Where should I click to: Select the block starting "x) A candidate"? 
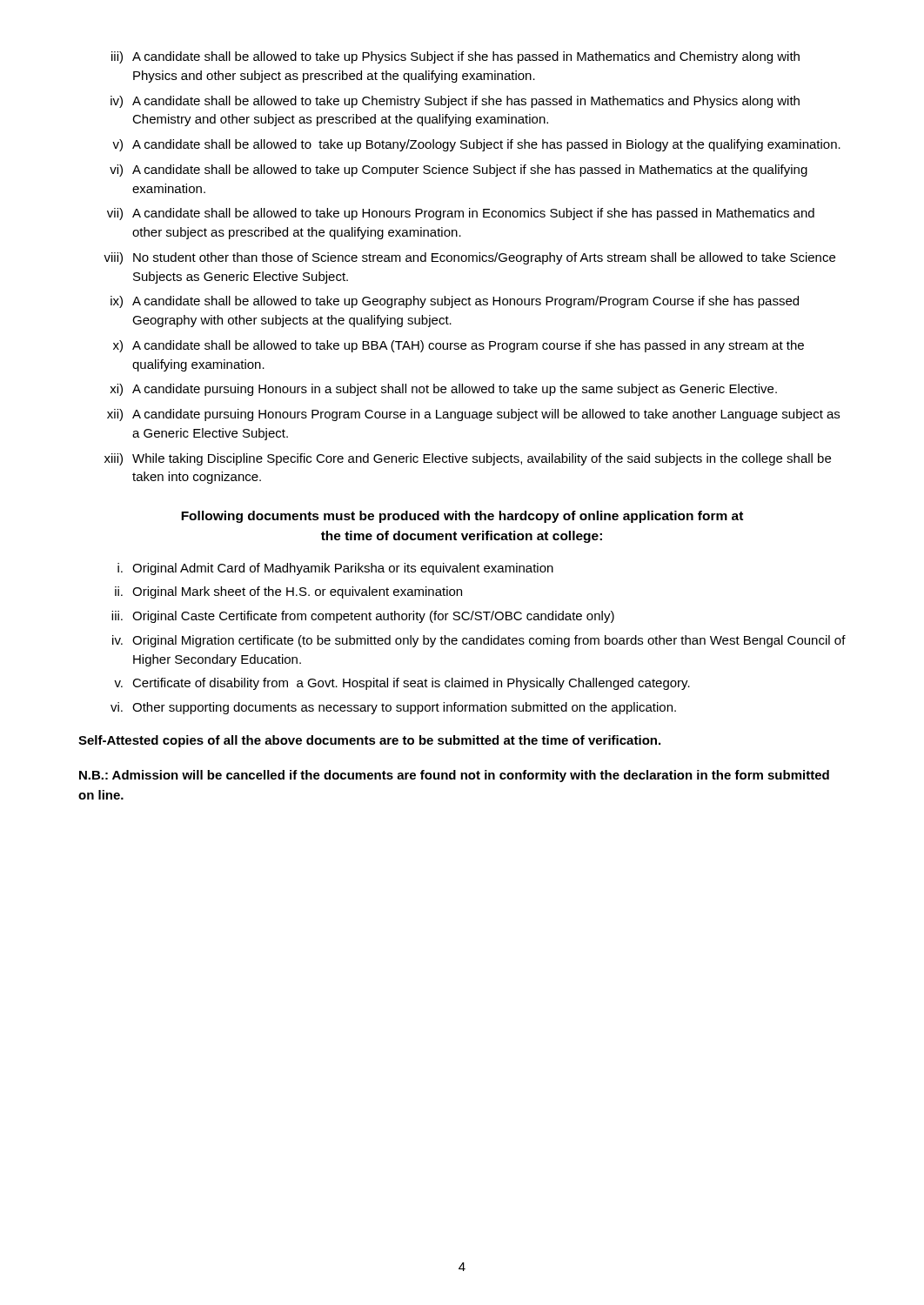pos(462,355)
